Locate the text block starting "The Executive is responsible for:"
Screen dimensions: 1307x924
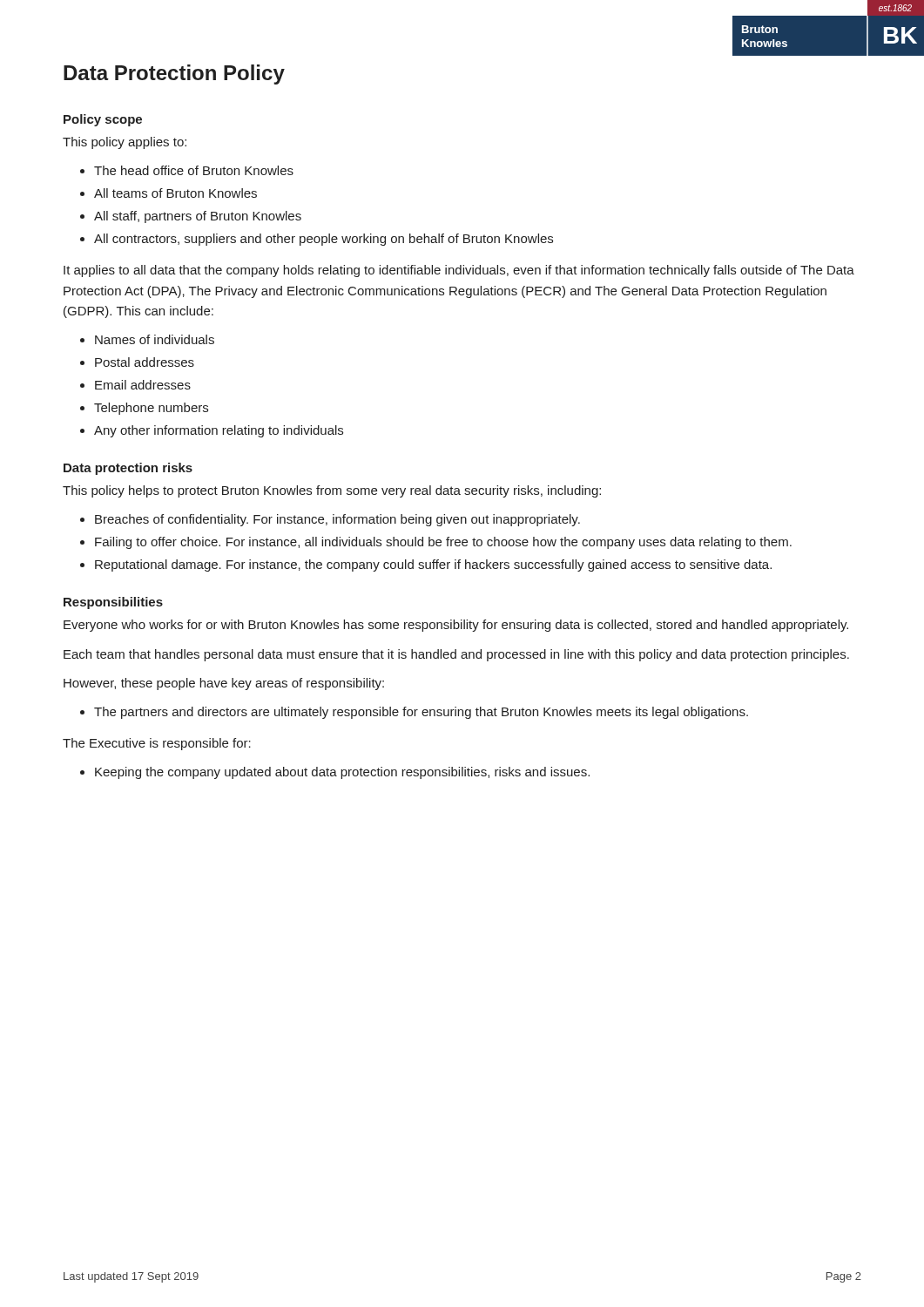point(157,743)
